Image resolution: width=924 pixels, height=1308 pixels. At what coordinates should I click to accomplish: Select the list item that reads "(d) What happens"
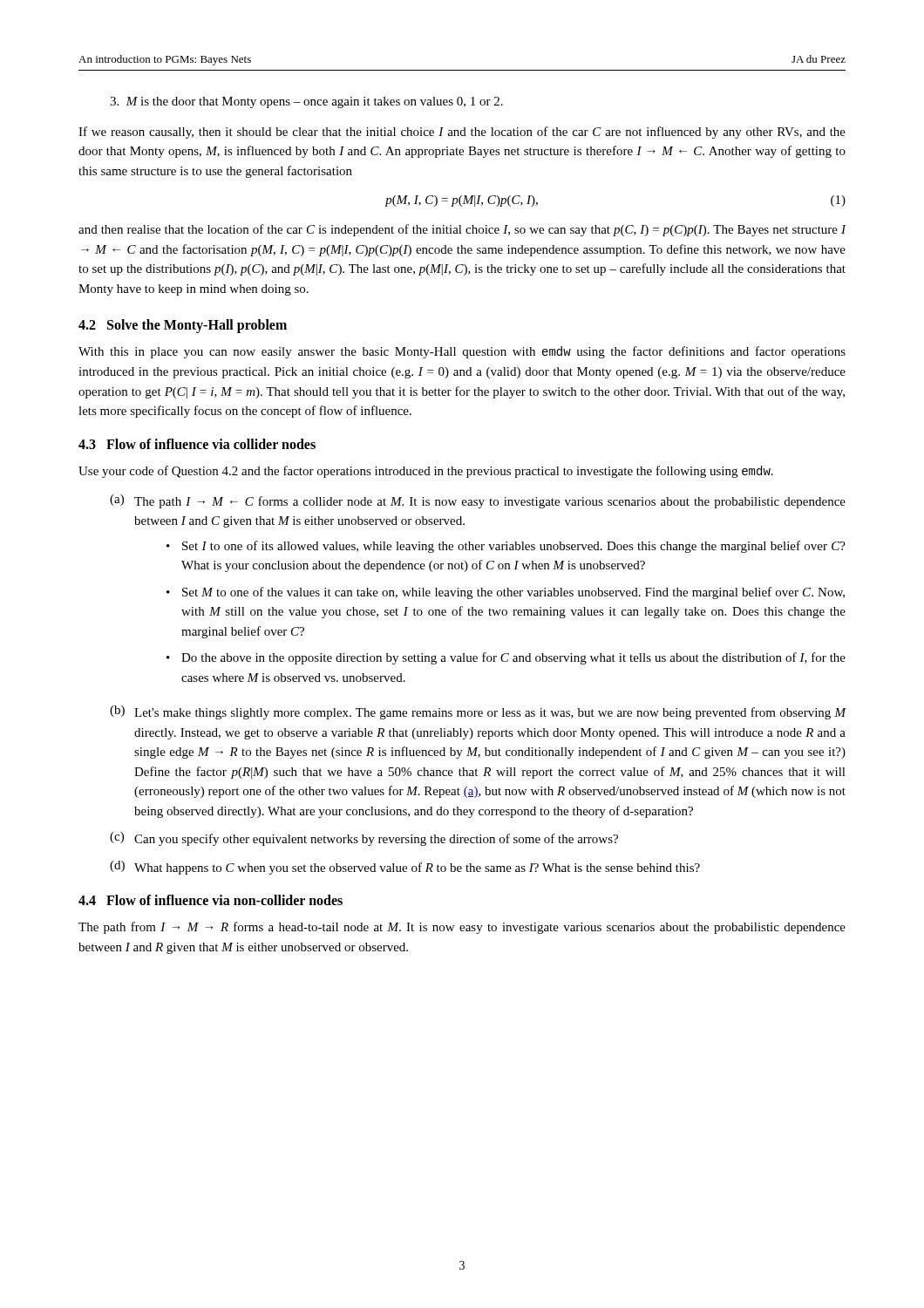[478, 867]
